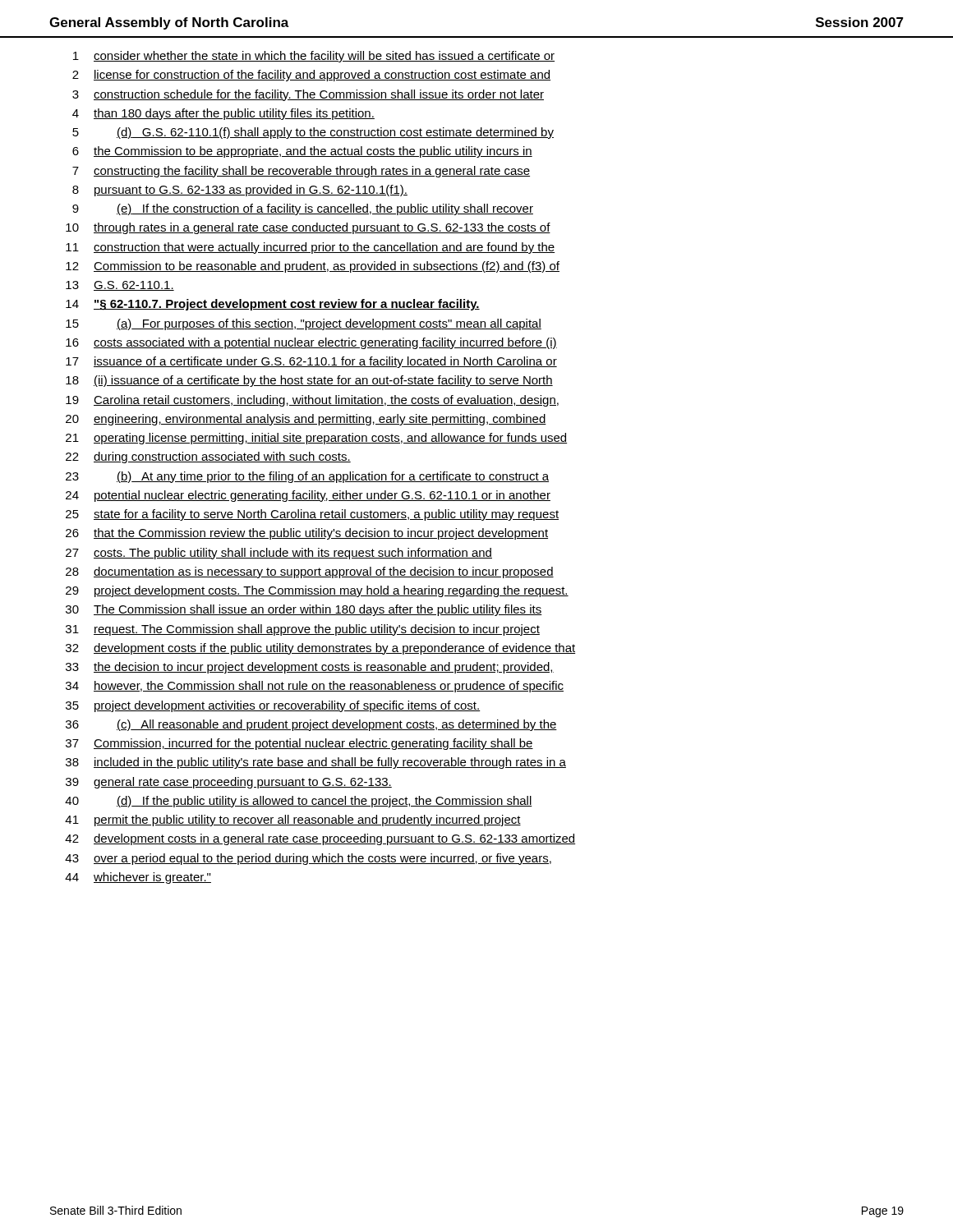This screenshot has width=953, height=1232.
Task: Where is the passage that starts "31 request. The Commission shall approve the"?
Action: 476,628
